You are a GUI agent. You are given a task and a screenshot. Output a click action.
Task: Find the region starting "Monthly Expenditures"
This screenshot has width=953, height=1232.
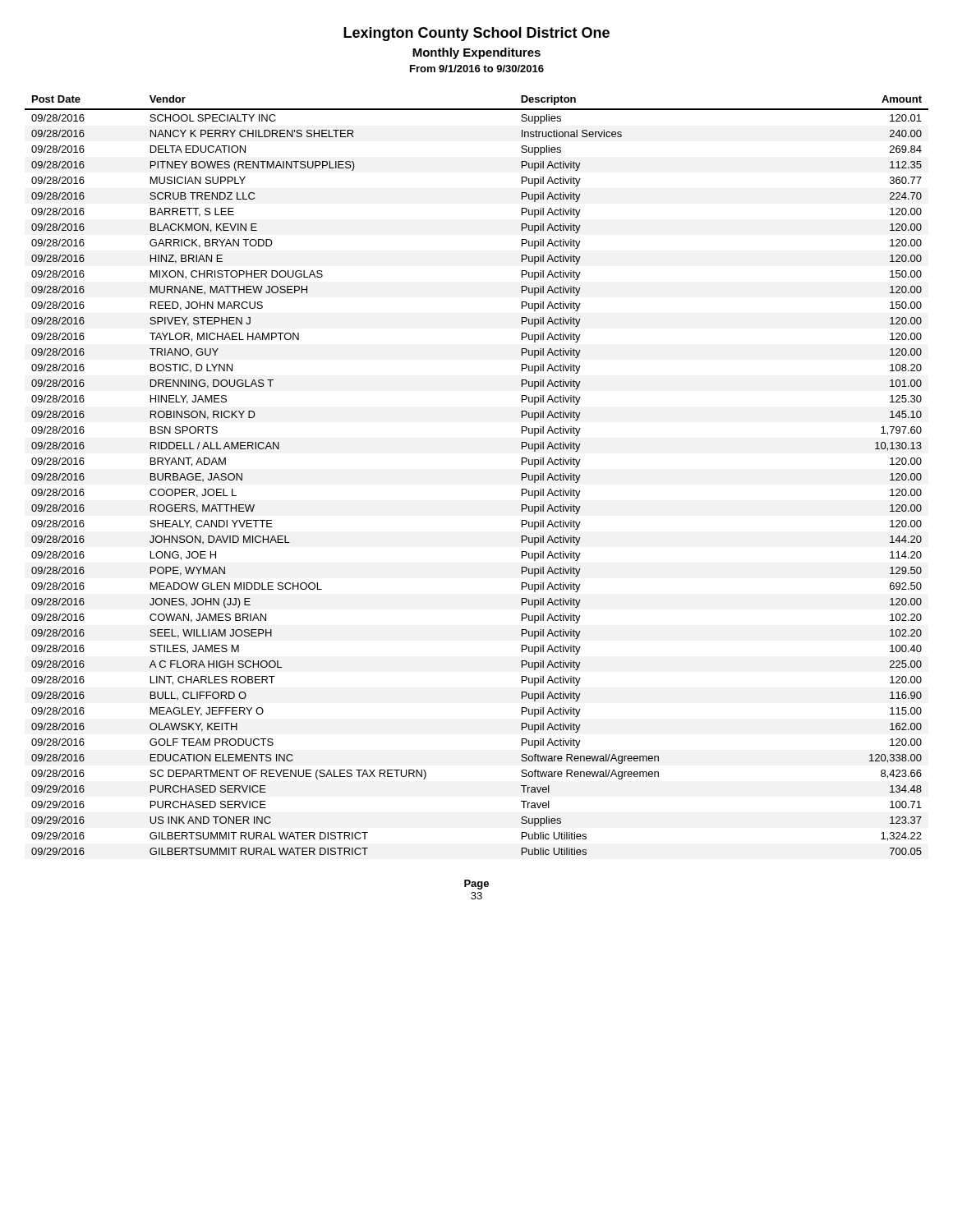point(476,52)
